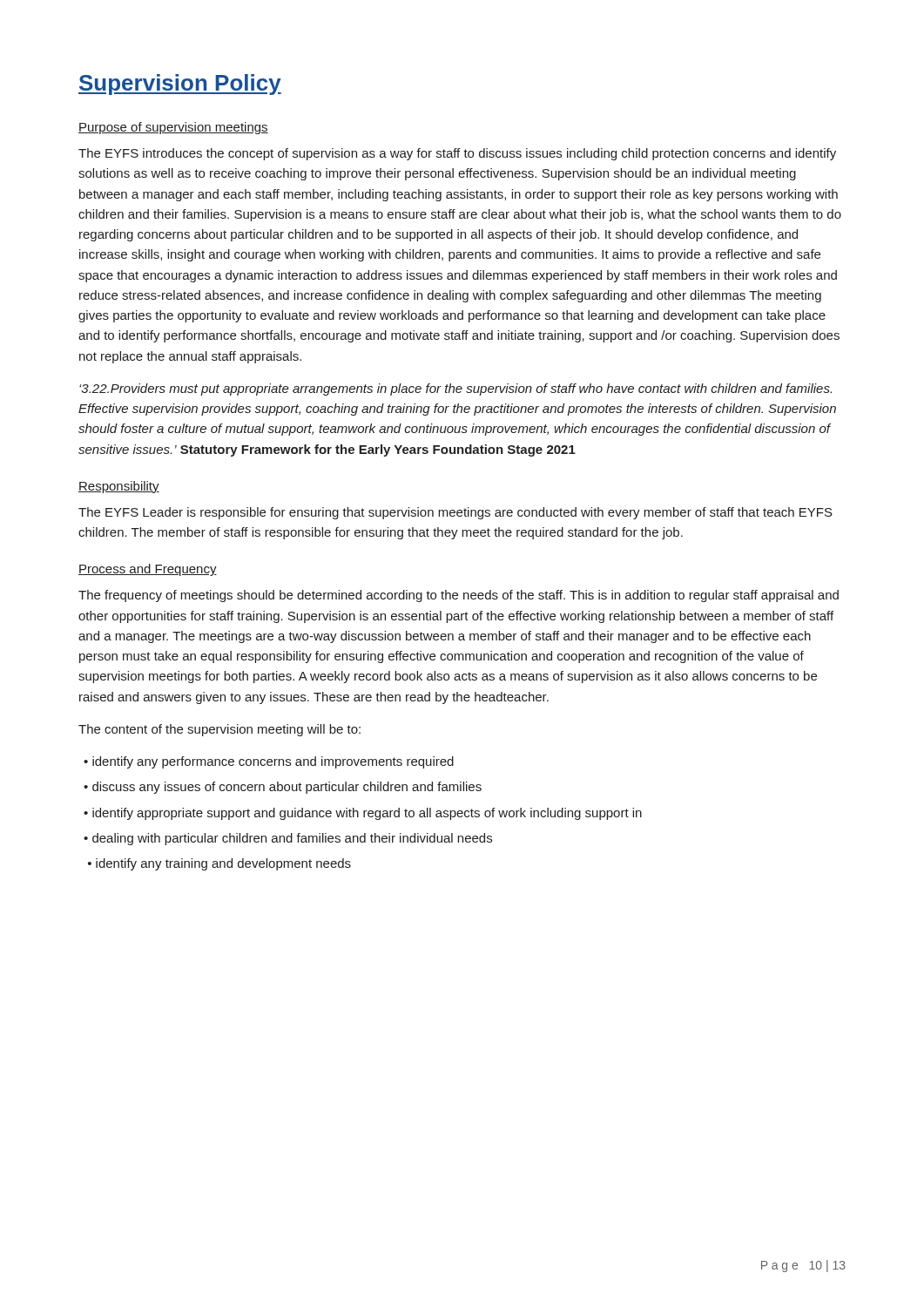Find the block starting "The content of the supervision meeting"
Image resolution: width=924 pixels, height=1307 pixels.
click(220, 729)
